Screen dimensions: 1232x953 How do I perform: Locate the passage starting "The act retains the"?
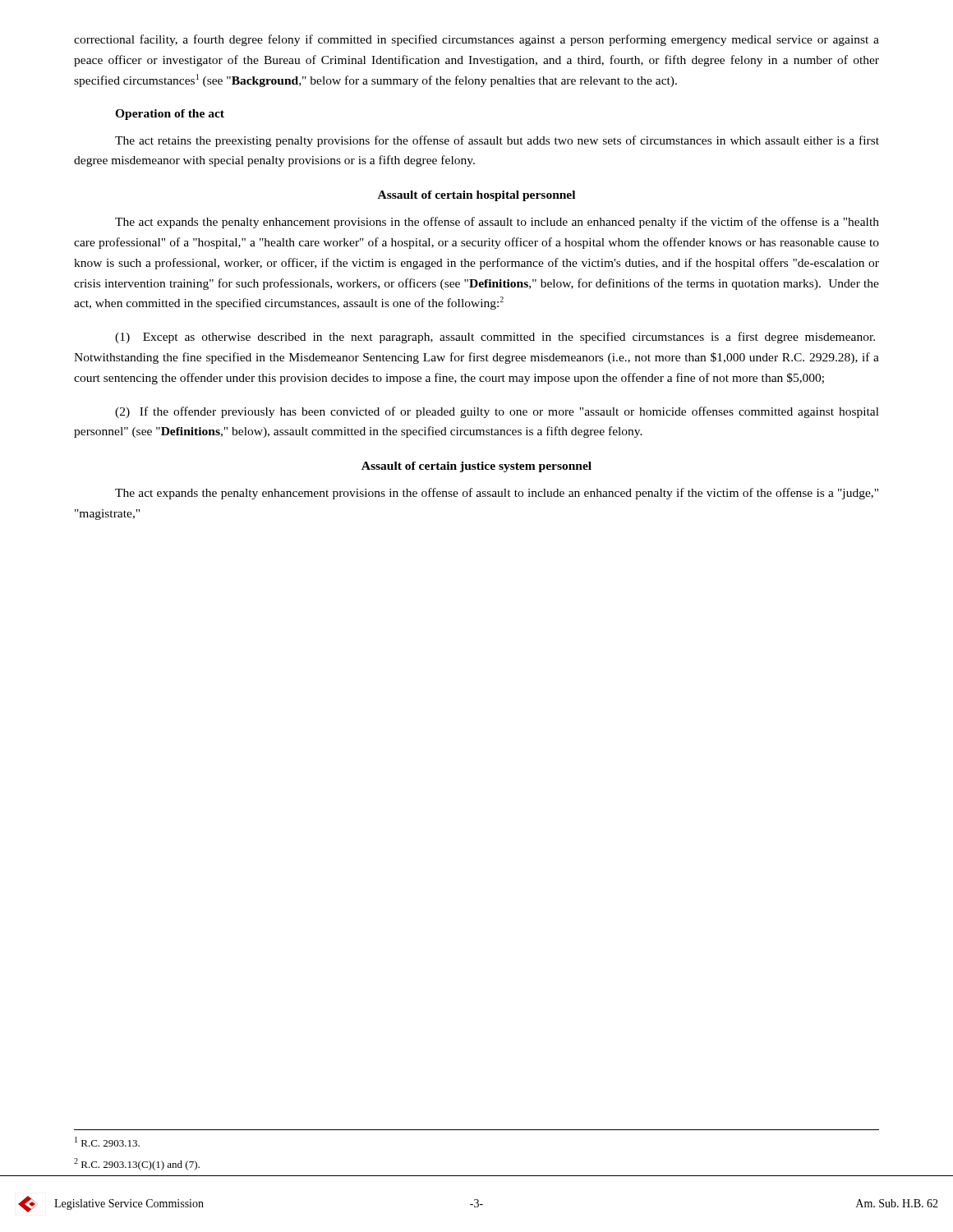[476, 150]
